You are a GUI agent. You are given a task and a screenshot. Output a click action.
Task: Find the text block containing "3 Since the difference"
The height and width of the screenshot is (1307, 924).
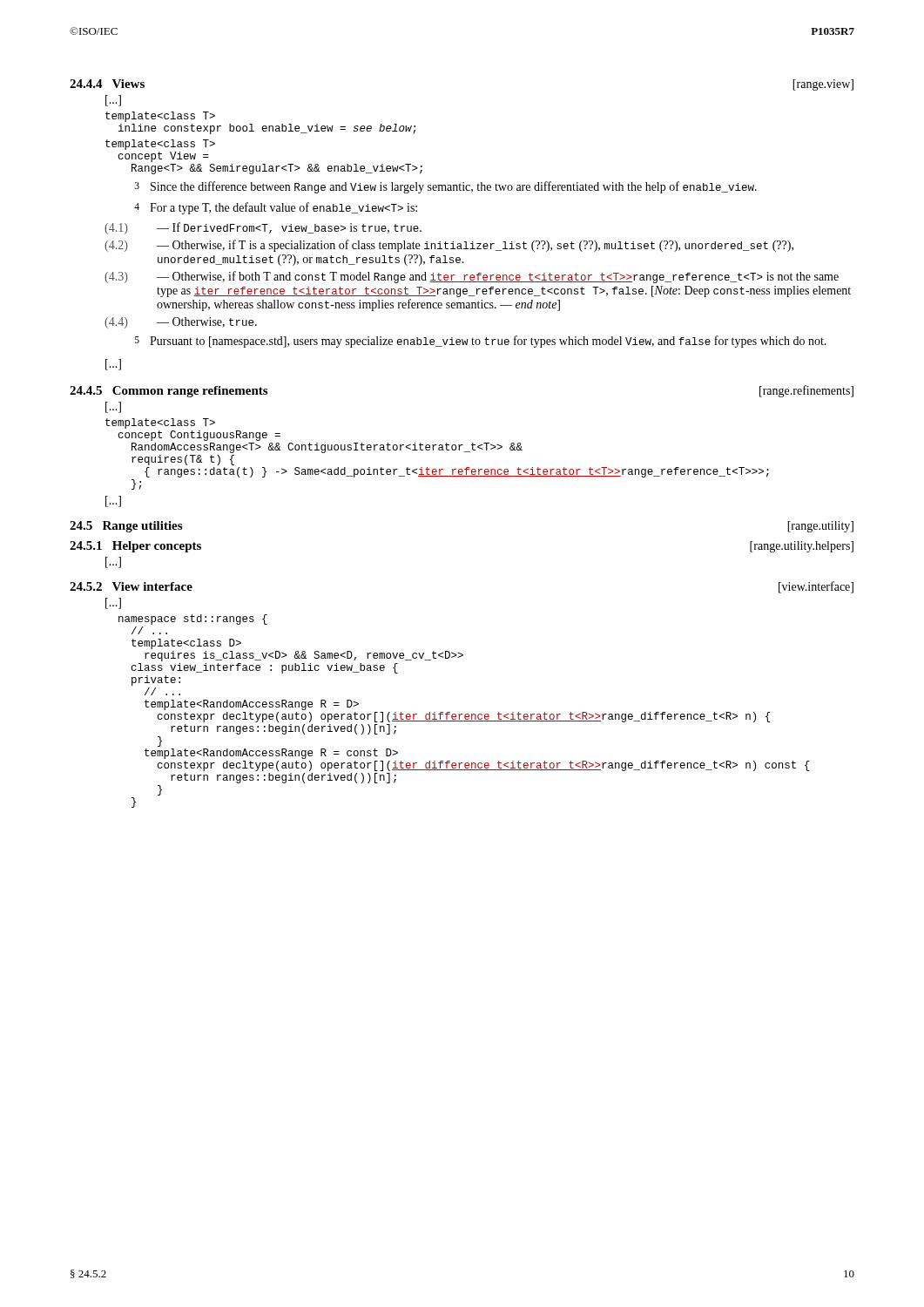click(x=413, y=189)
